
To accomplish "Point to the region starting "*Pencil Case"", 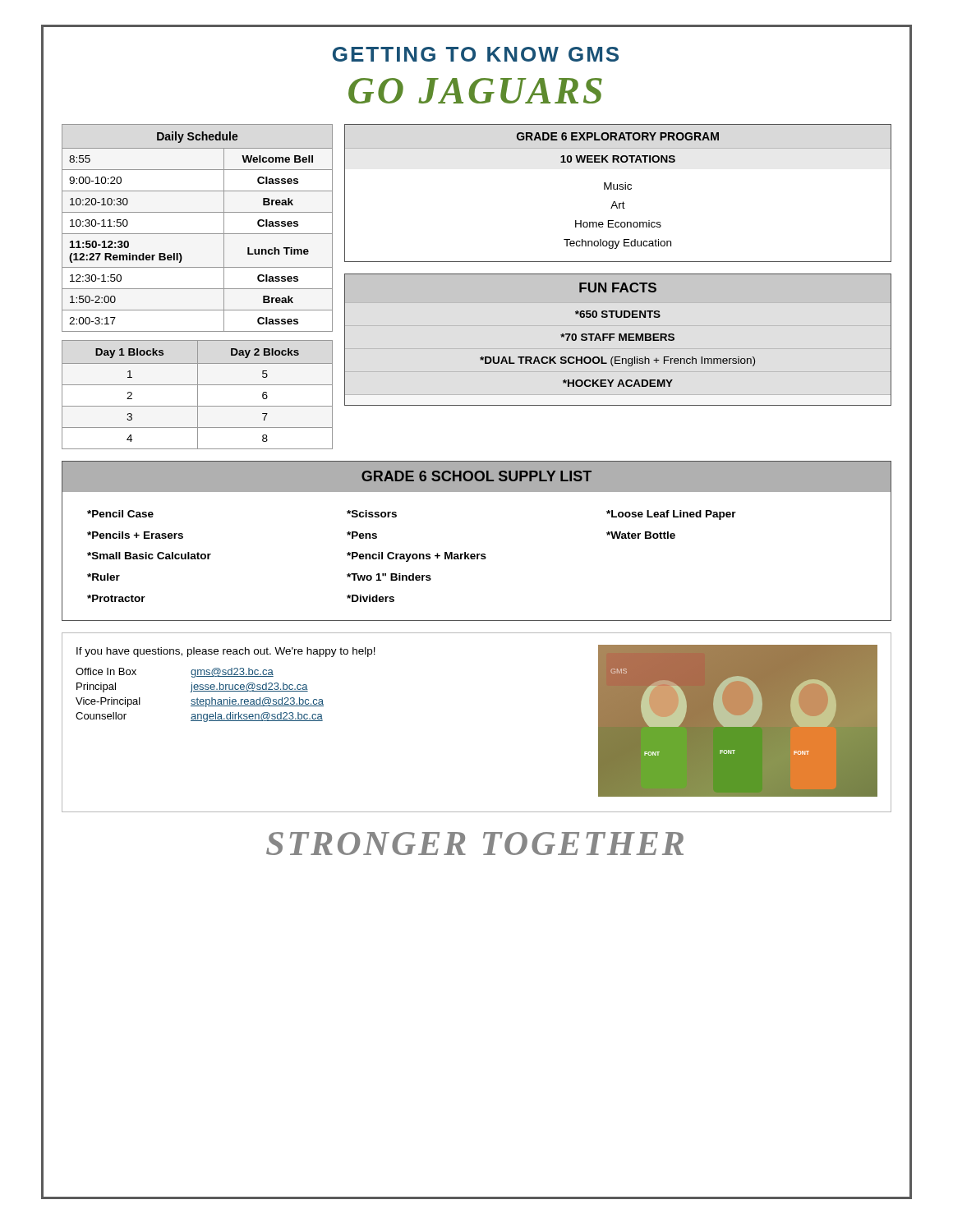I will (120, 514).
